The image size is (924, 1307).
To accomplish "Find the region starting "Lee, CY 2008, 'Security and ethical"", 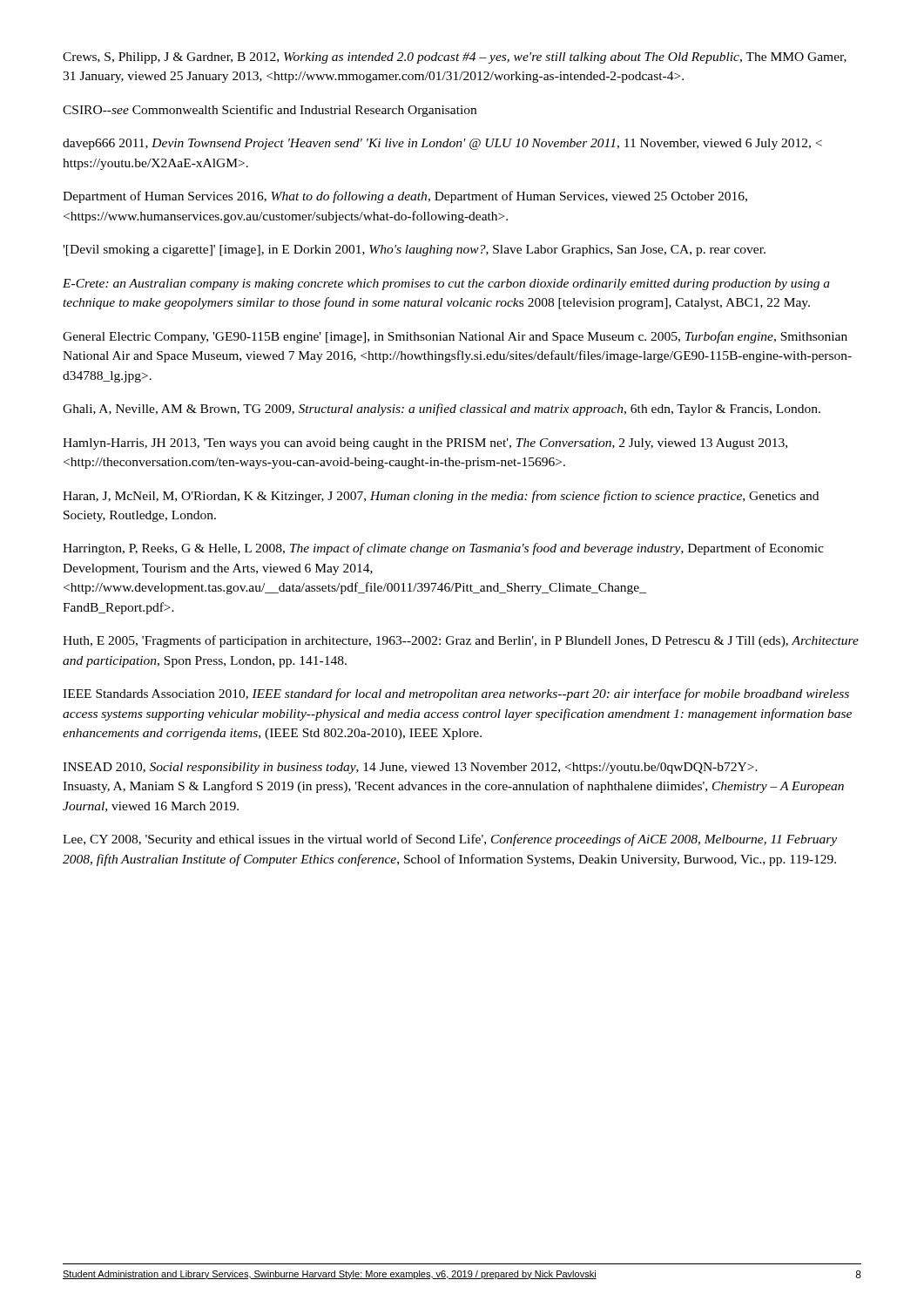I will point(462,849).
